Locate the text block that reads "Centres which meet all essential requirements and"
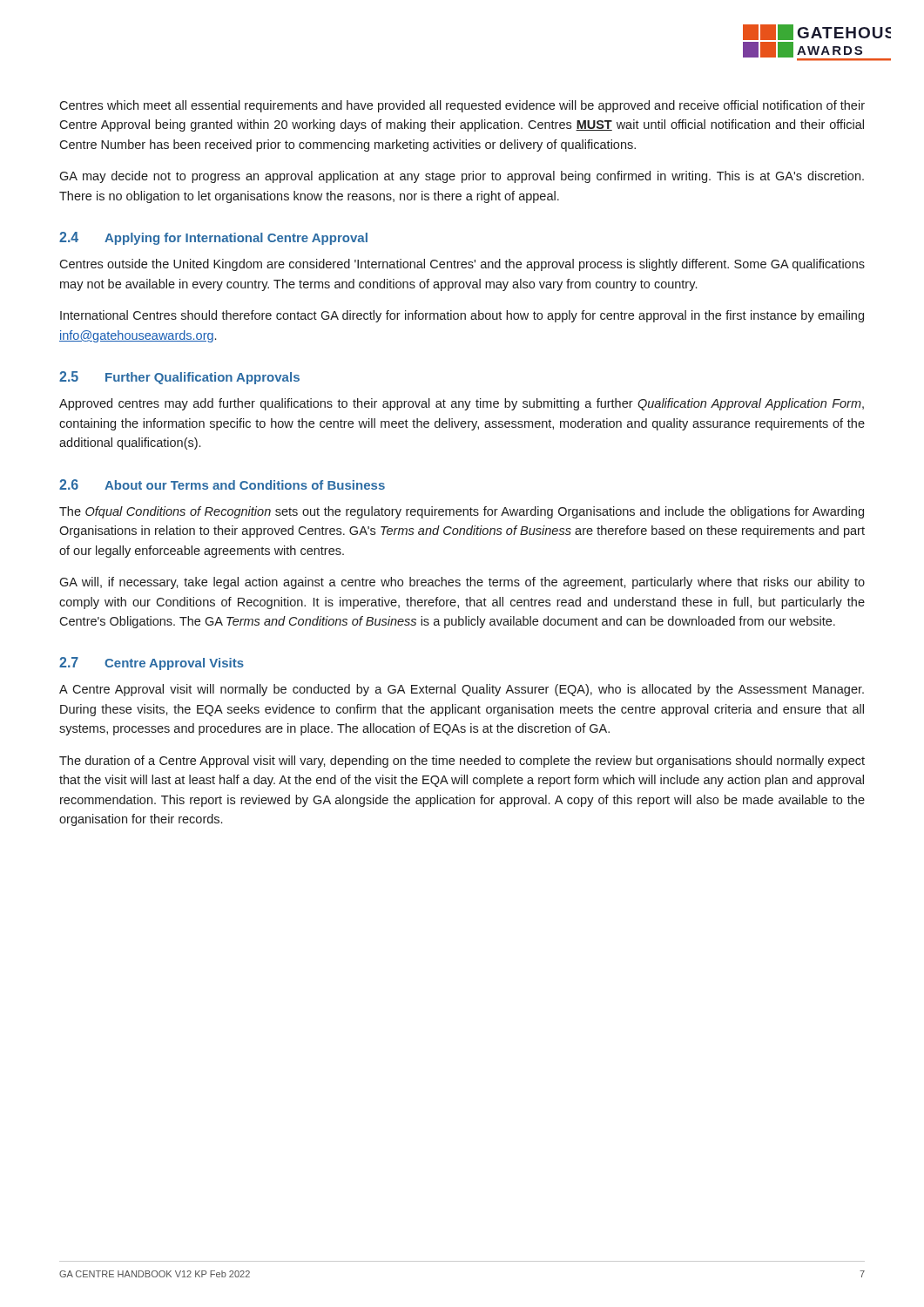 pyautogui.click(x=462, y=125)
